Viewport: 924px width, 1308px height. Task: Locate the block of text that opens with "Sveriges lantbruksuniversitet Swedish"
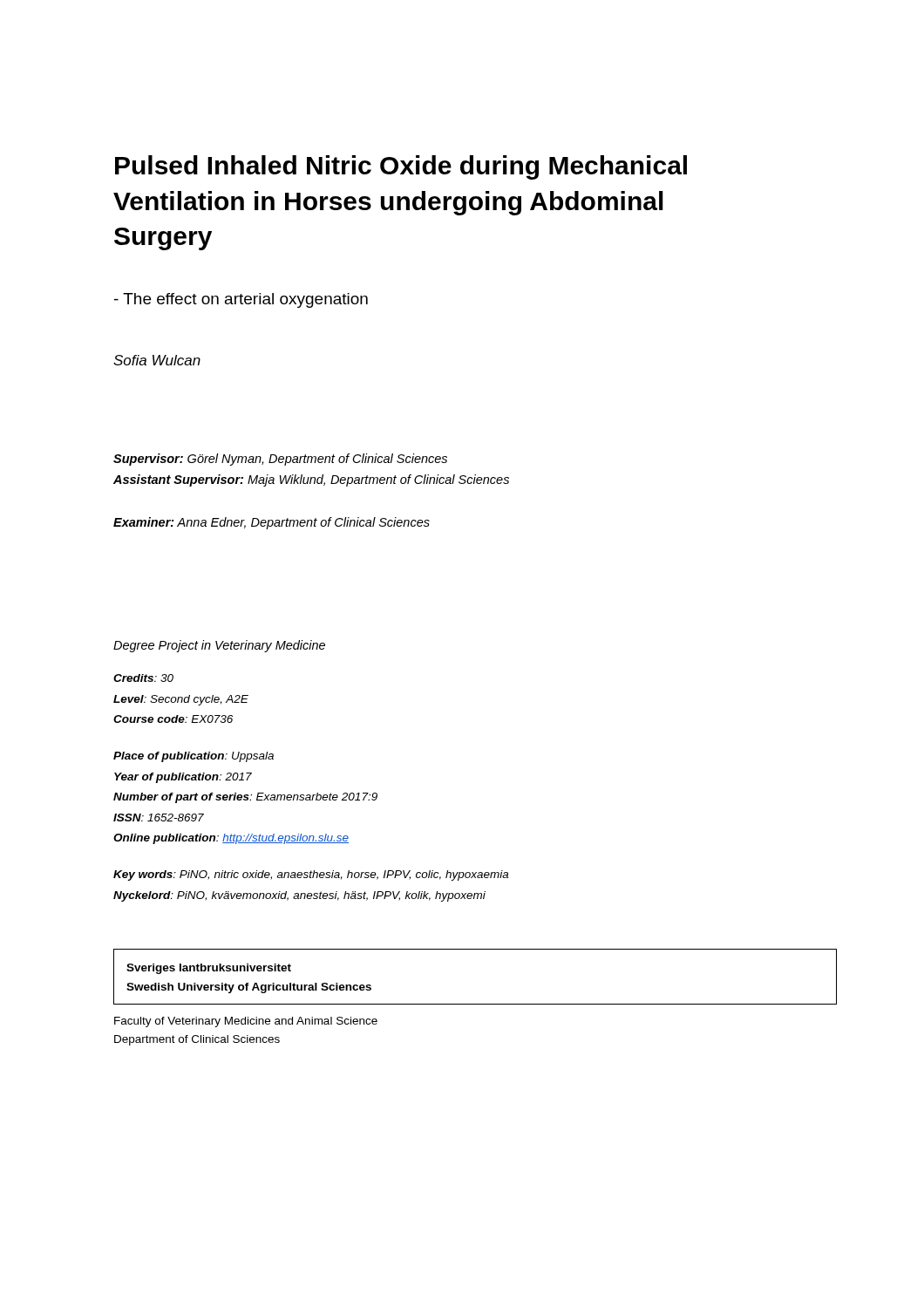pyautogui.click(x=475, y=999)
